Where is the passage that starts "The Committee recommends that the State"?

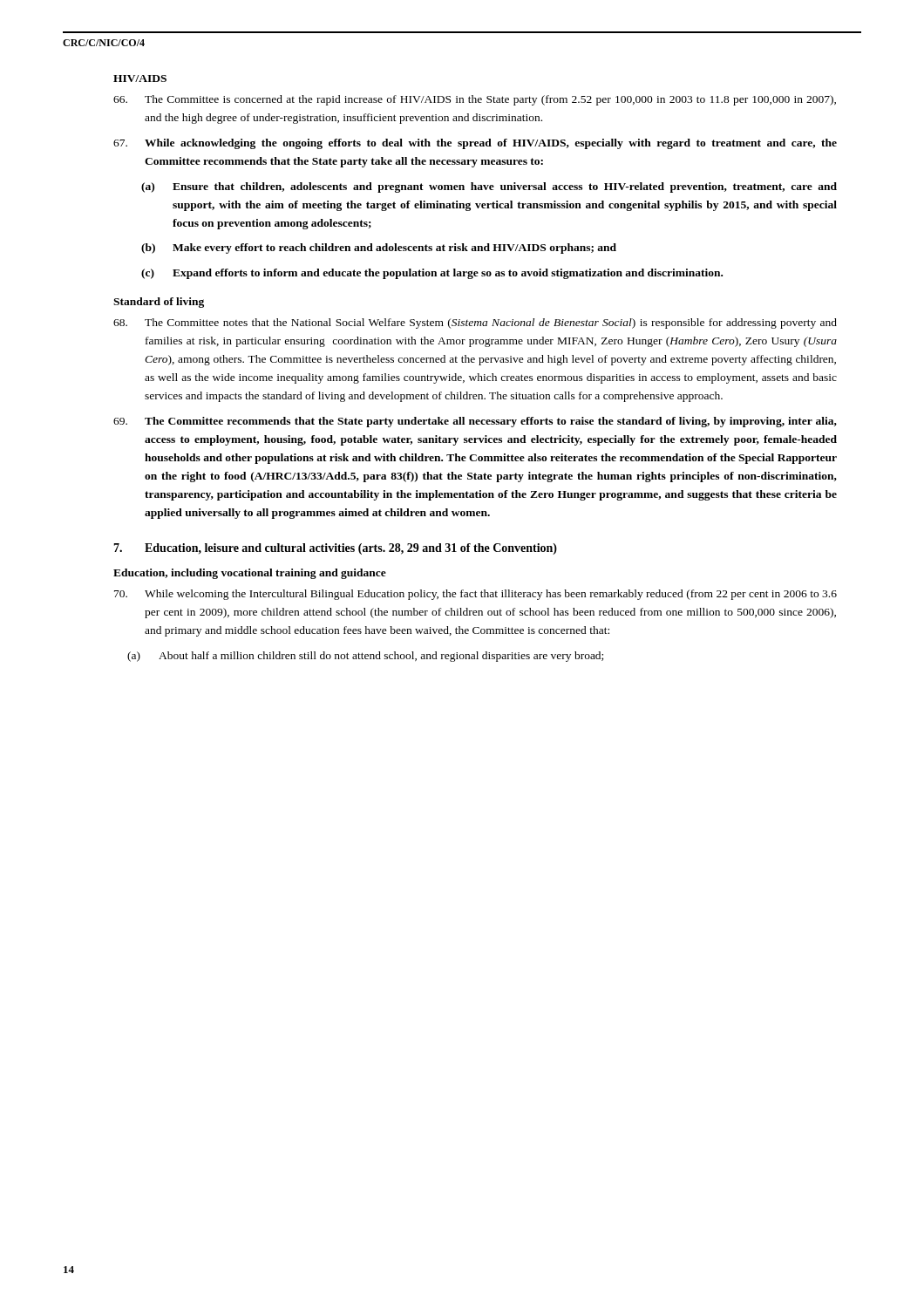pyautogui.click(x=475, y=467)
